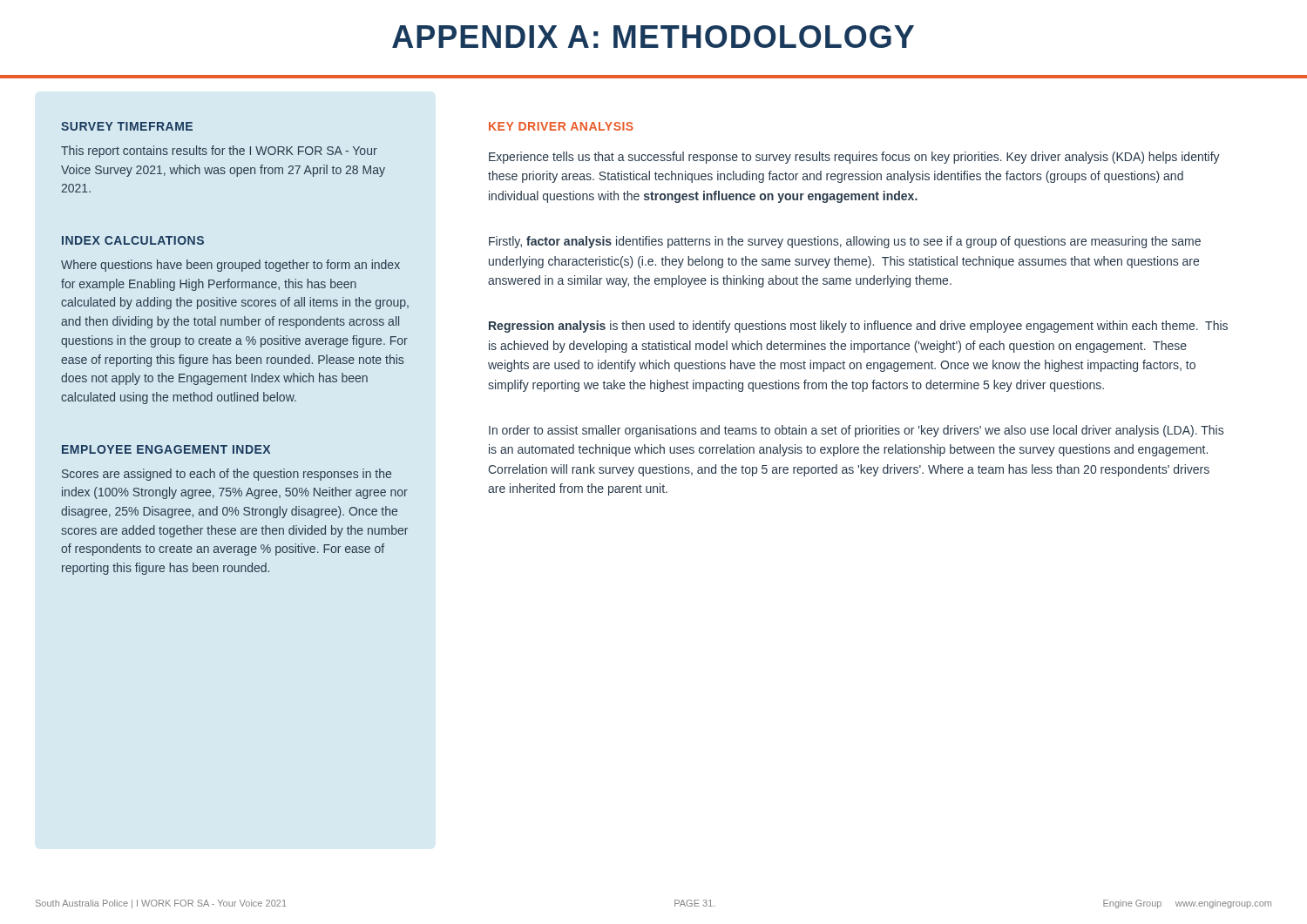Select the text block containing "In order to assist smaller organisations and"
The width and height of the screenshot is (1307, 924).
[x=856, y=459]
